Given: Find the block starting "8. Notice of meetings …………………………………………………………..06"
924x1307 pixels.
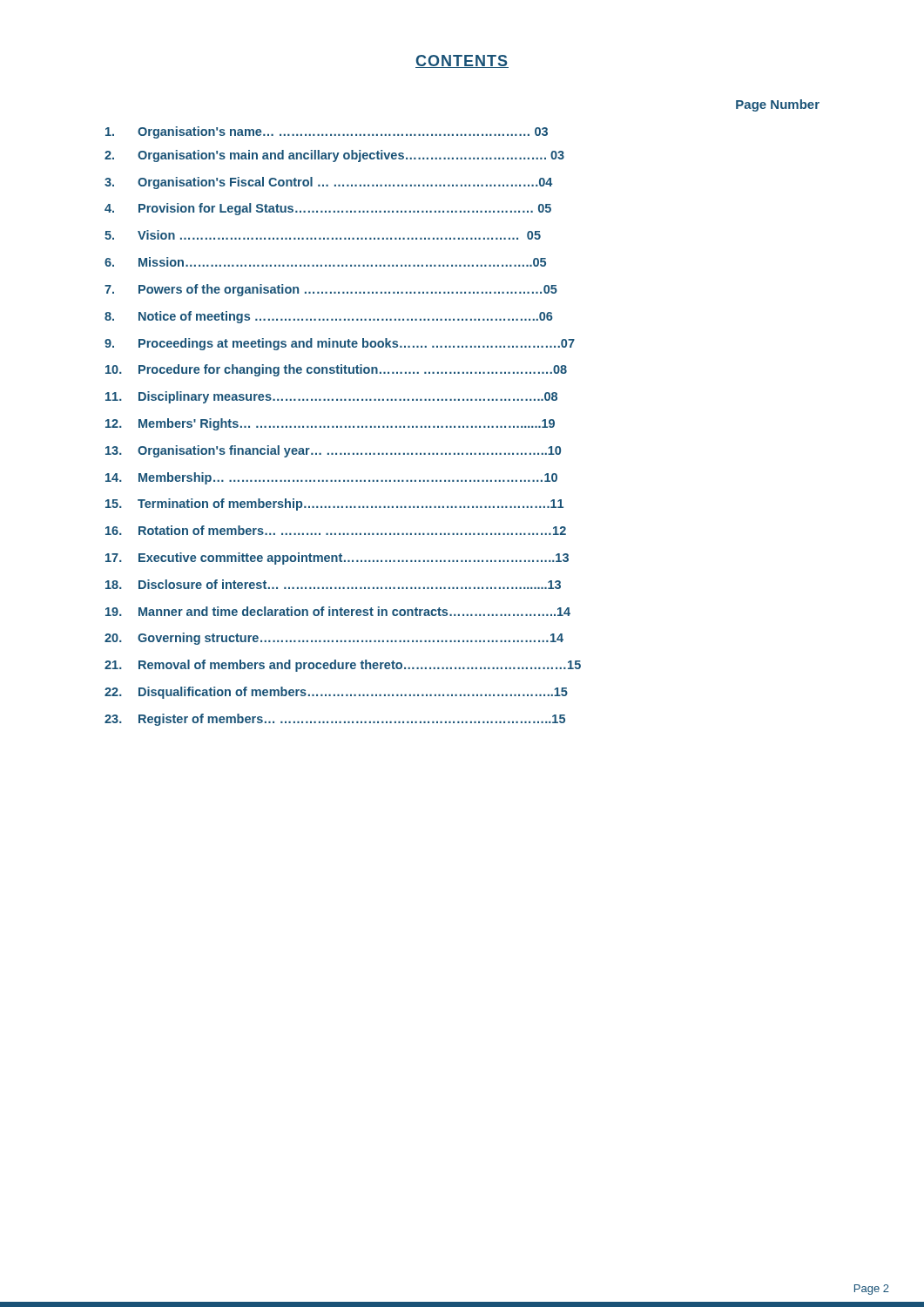Looking at the screenshot, I should click(462, 316).
